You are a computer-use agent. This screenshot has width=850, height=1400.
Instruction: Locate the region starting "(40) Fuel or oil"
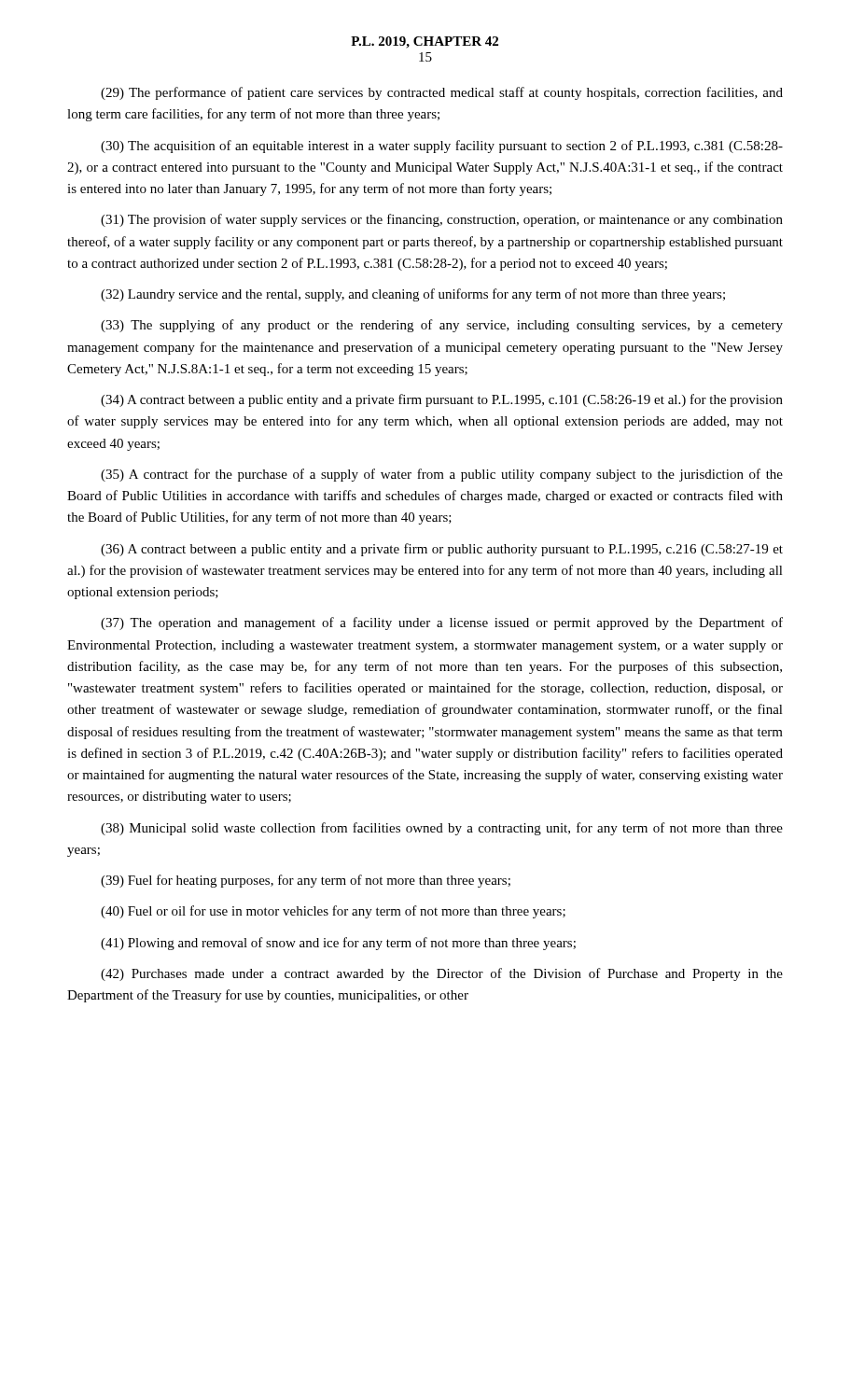333,911
